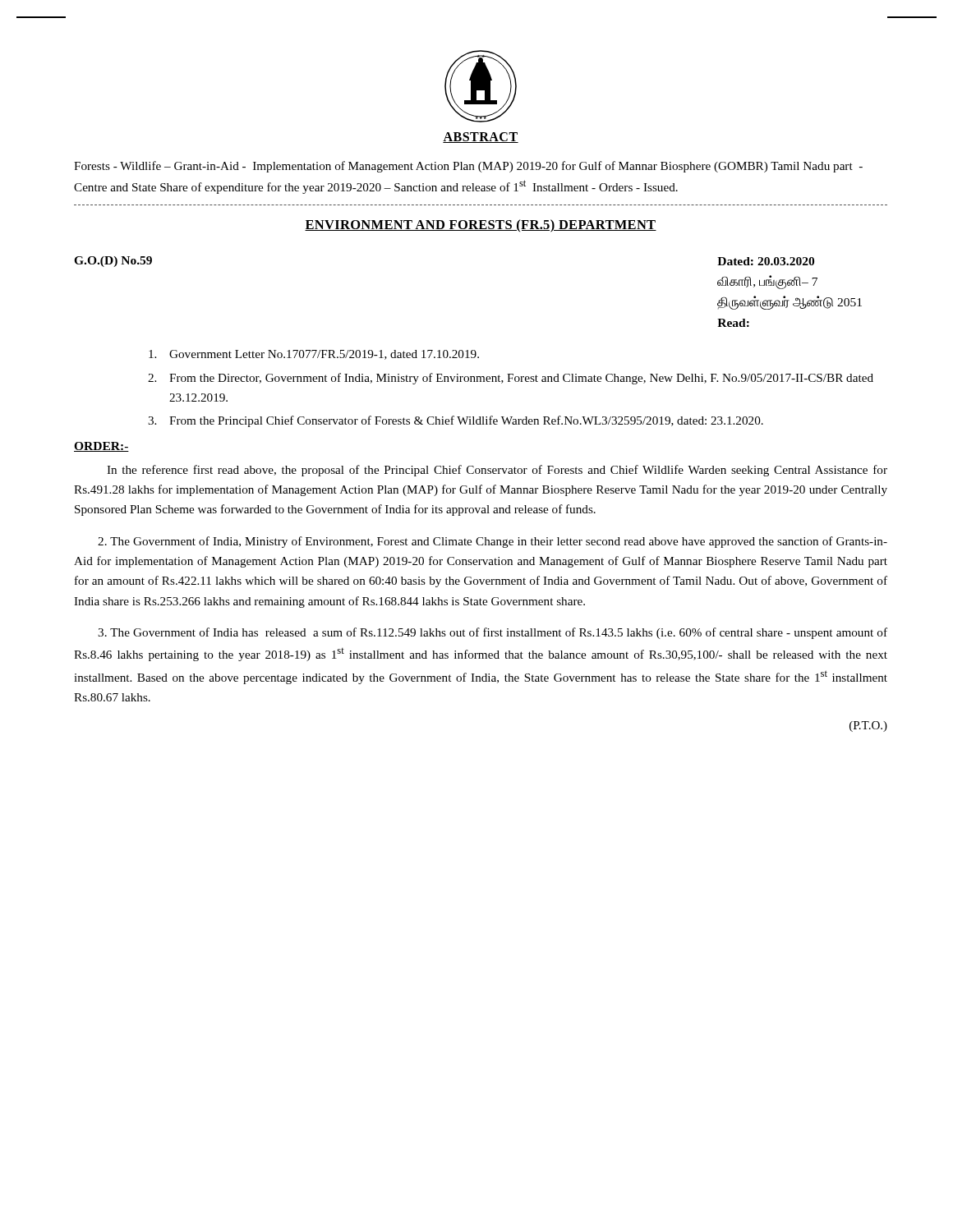Point to the block beginning "2. From the"

[x=518, y=387]
